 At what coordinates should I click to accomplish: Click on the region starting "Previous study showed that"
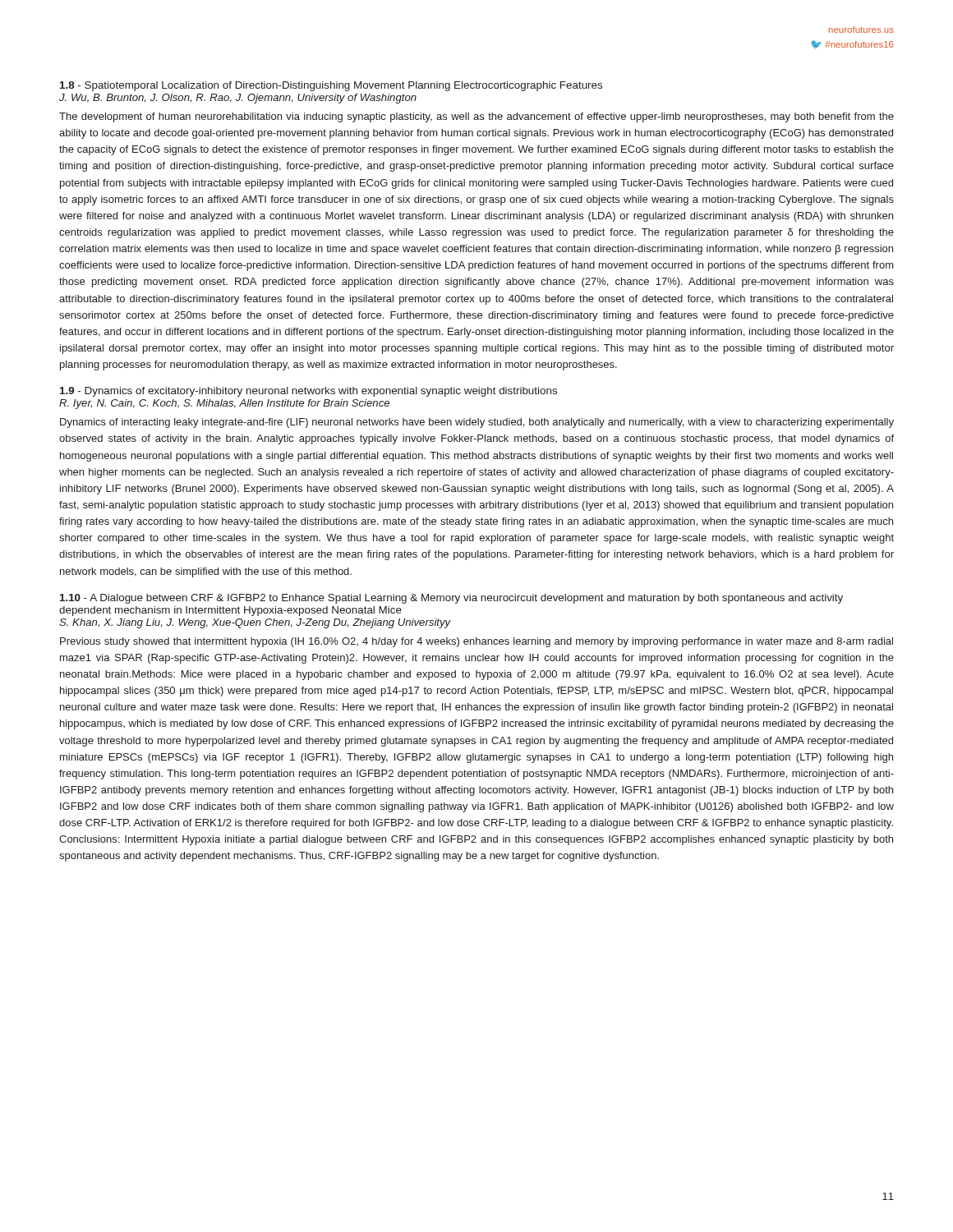[476, 748]
